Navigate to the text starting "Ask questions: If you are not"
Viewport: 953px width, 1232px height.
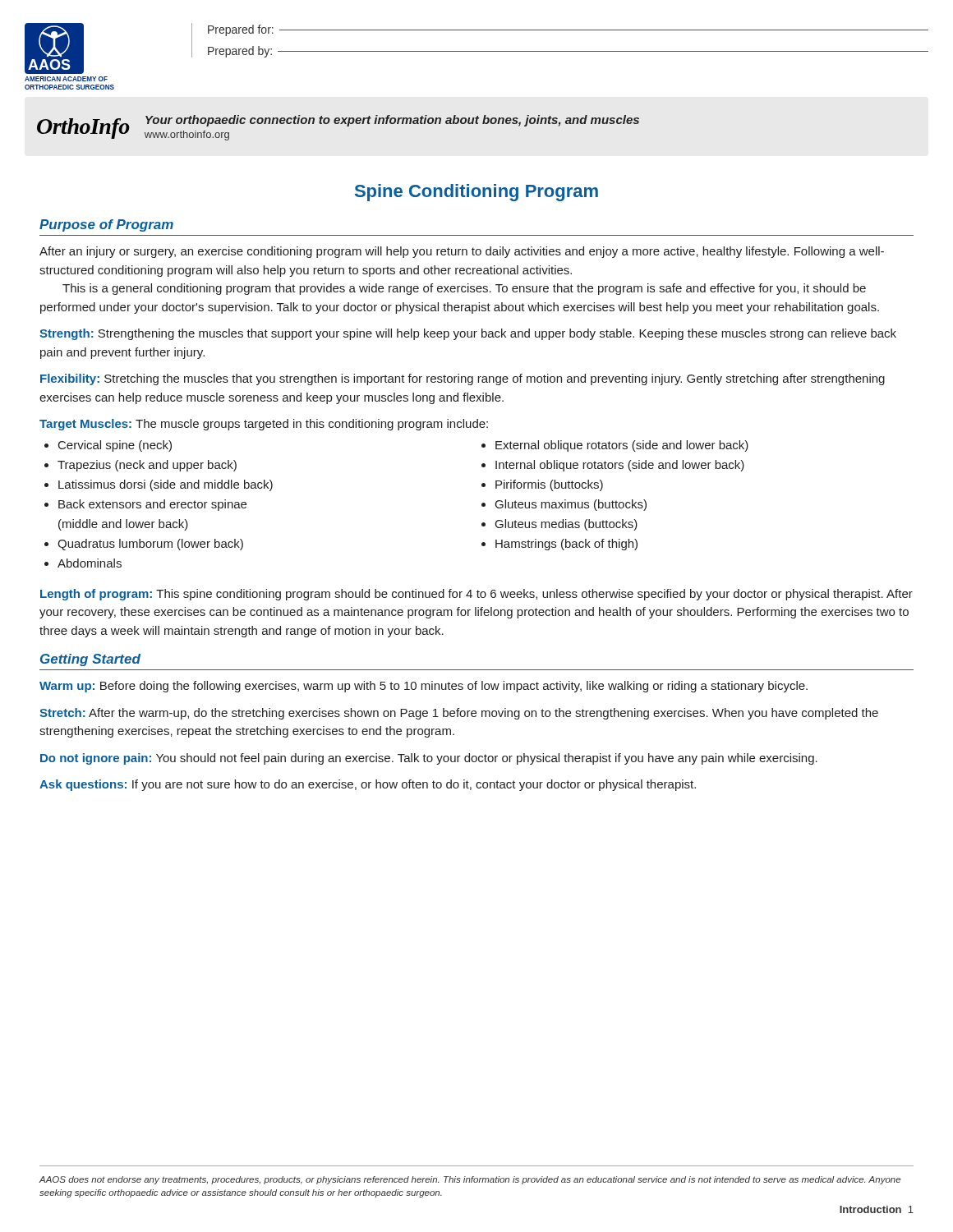point(368,784)
